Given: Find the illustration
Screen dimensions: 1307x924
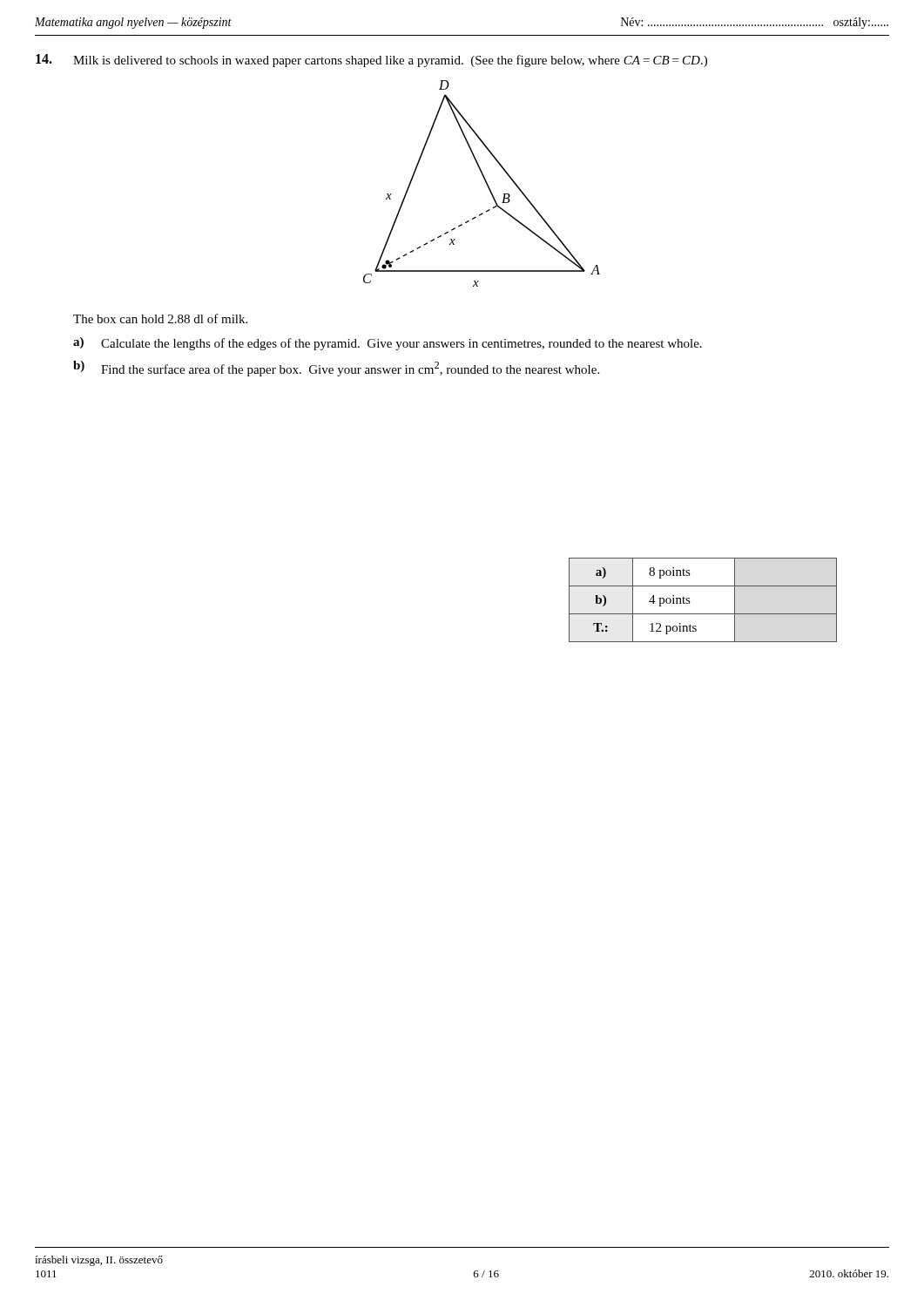Looking at the screenshot, I should pos(462,190).
